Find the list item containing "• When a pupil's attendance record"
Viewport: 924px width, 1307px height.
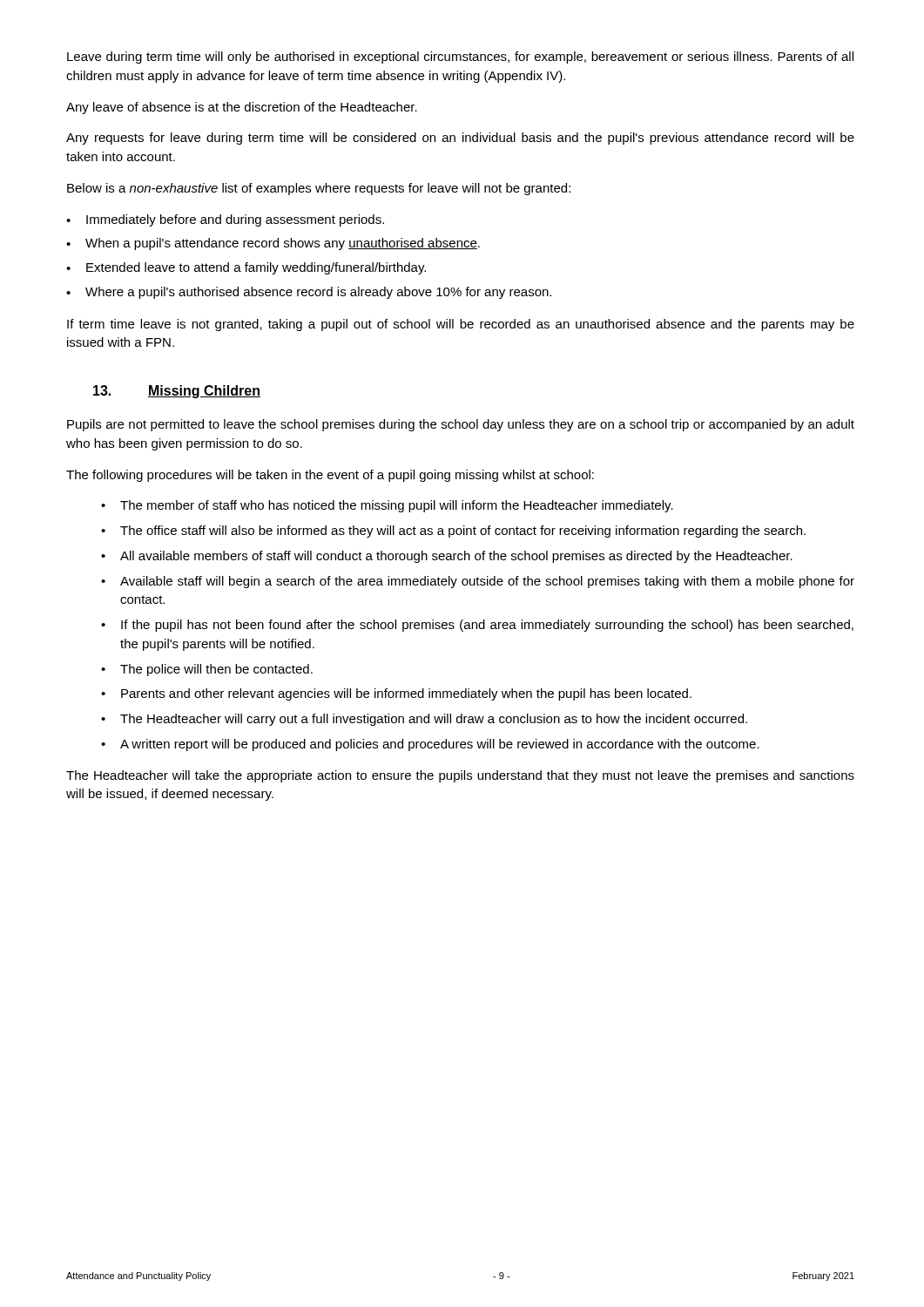click(x=460, y=244)
